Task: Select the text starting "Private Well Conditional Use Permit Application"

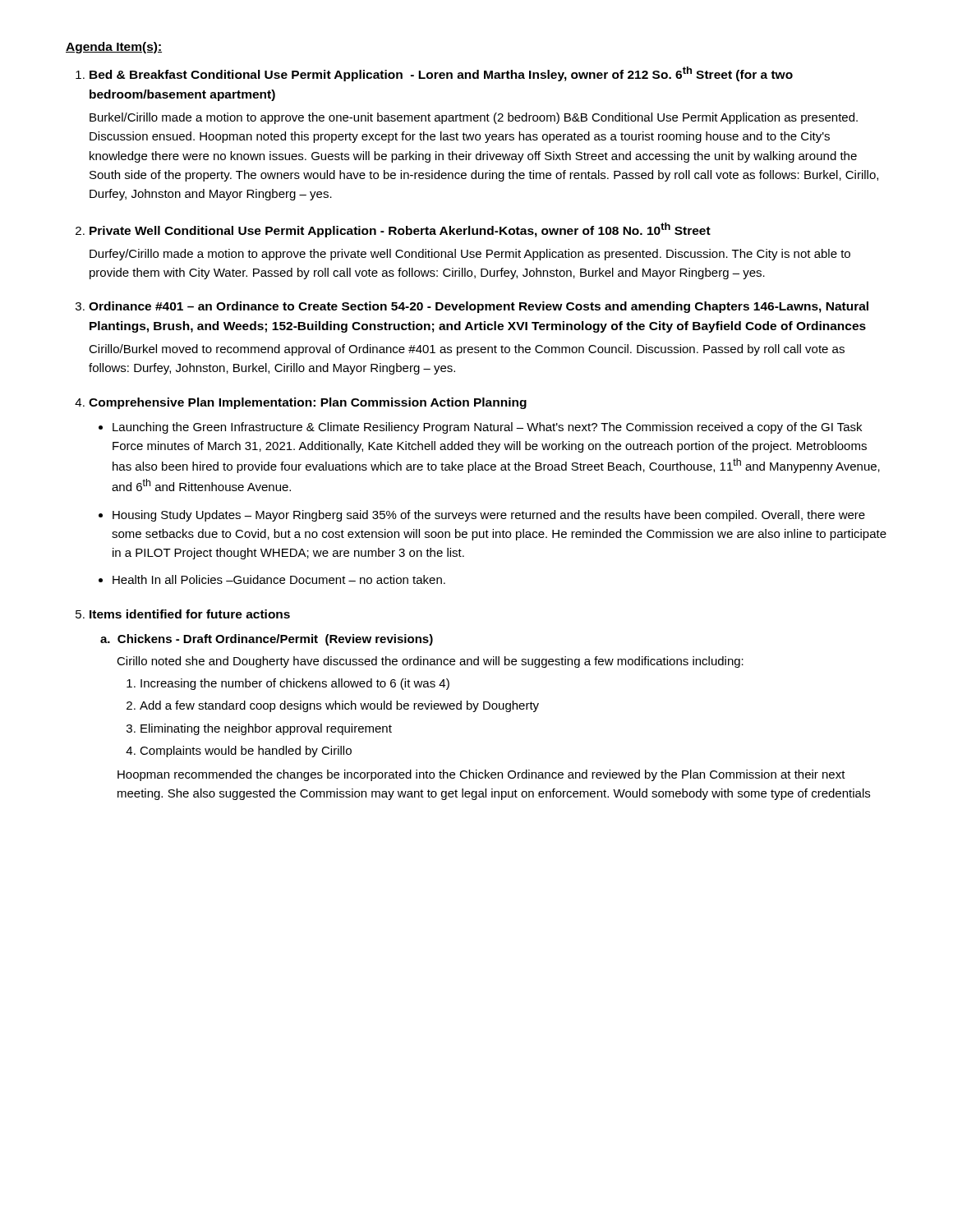Action: coord(488,249)
